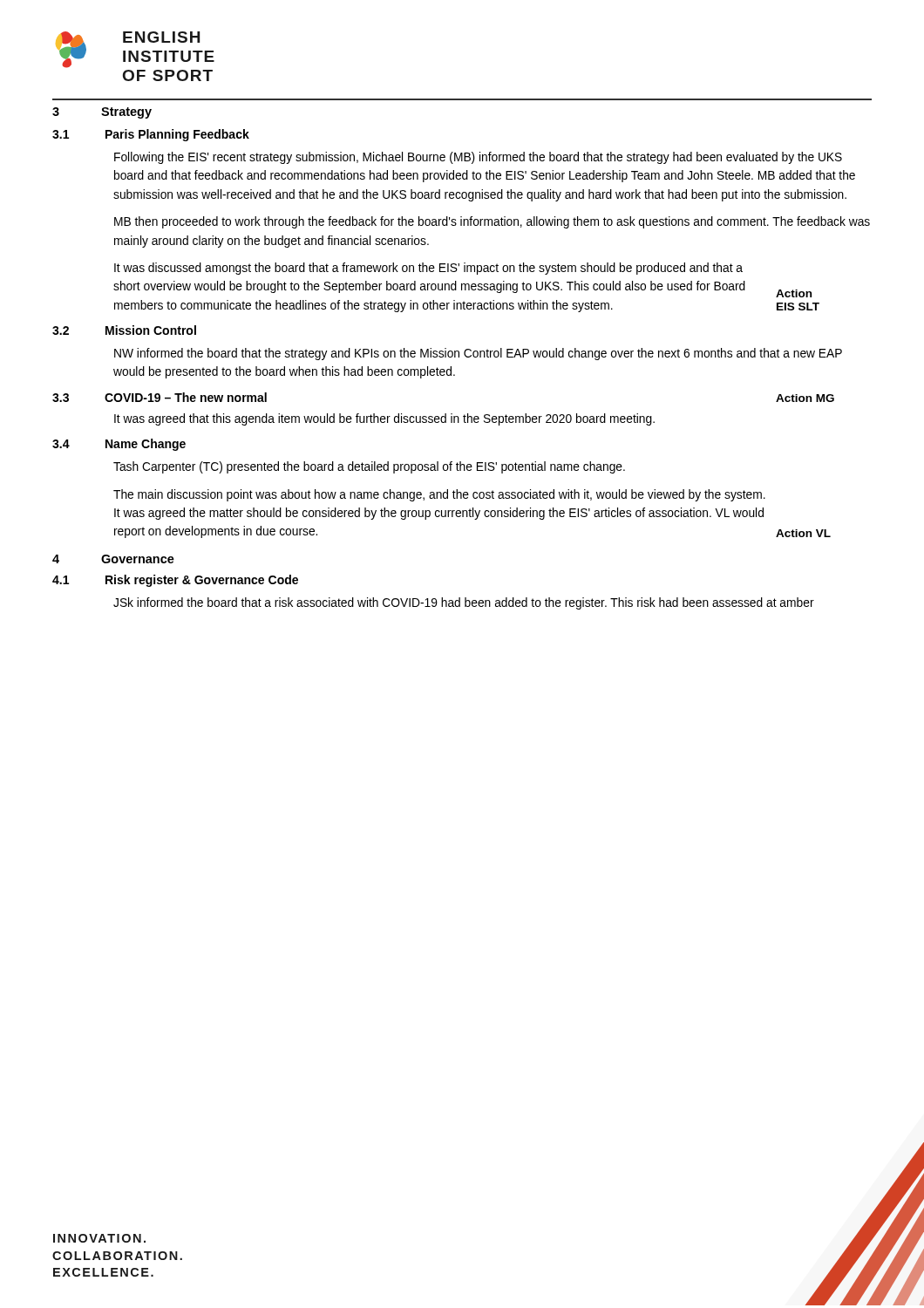924x1308 pixels.
Task: Click the passage that begins "MB then proceeded to"
Action: 492,231
